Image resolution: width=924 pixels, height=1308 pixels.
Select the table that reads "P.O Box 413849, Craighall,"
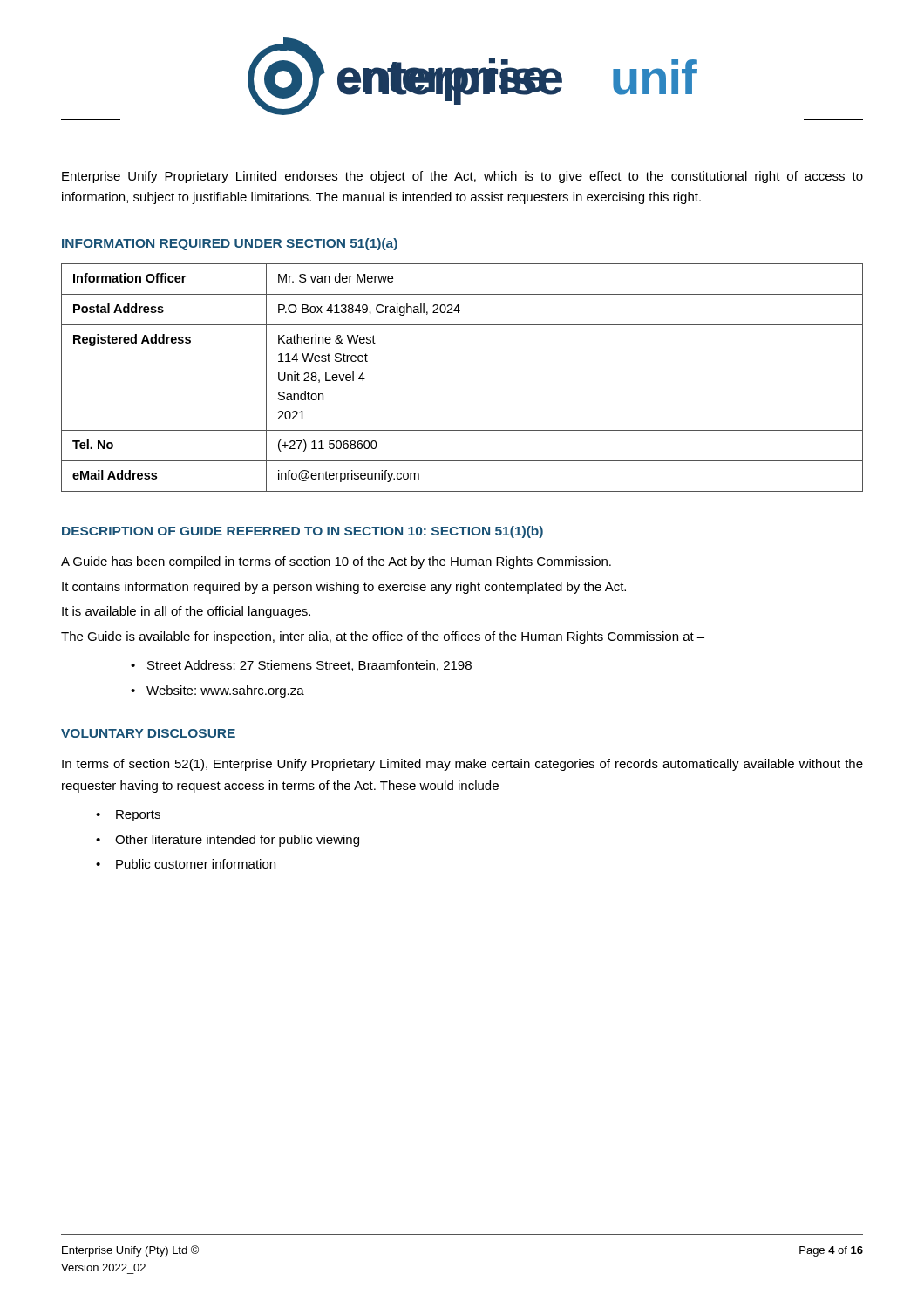click(x=462, y=377)
